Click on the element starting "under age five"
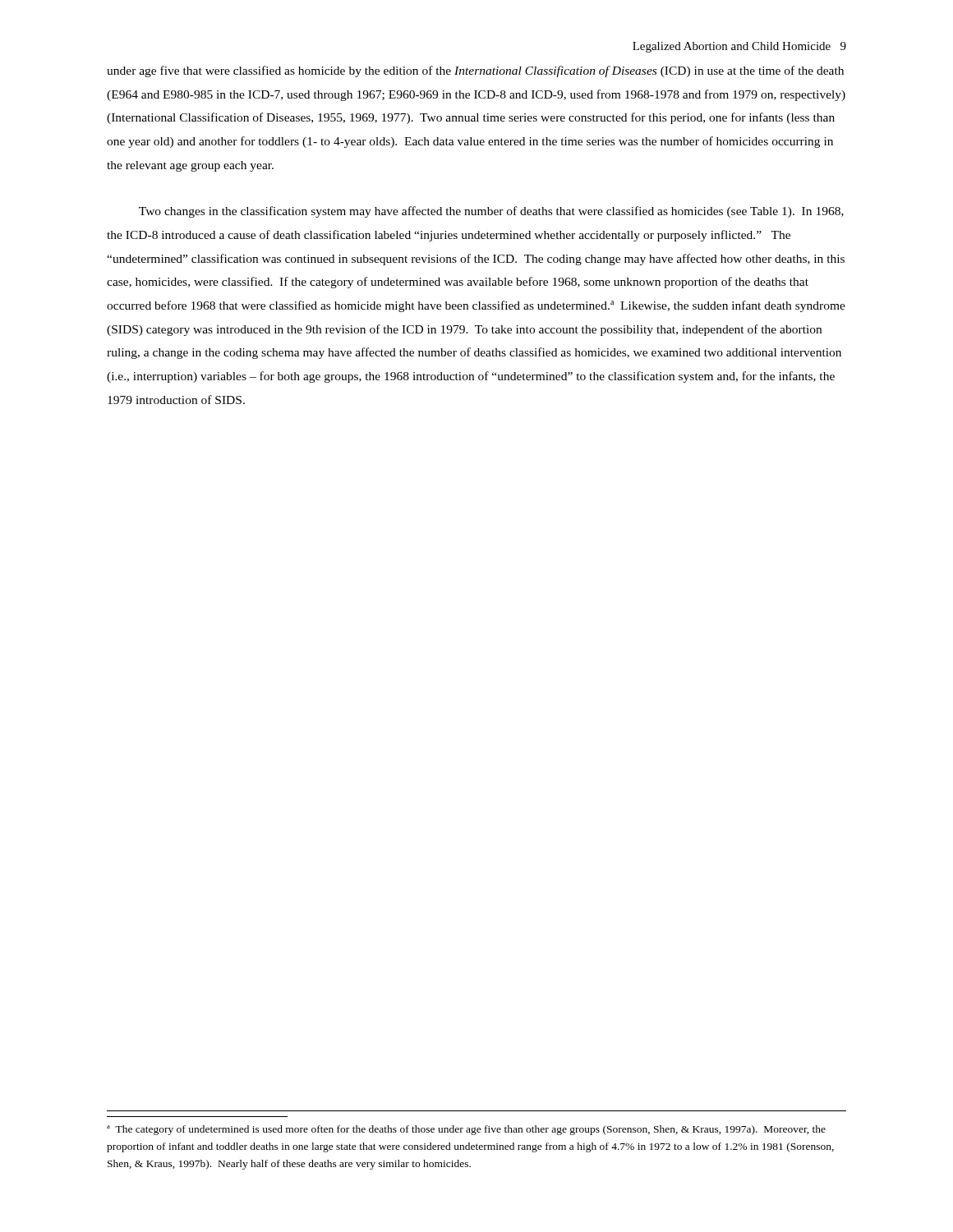953x1232 pixels. click(476, 118)
